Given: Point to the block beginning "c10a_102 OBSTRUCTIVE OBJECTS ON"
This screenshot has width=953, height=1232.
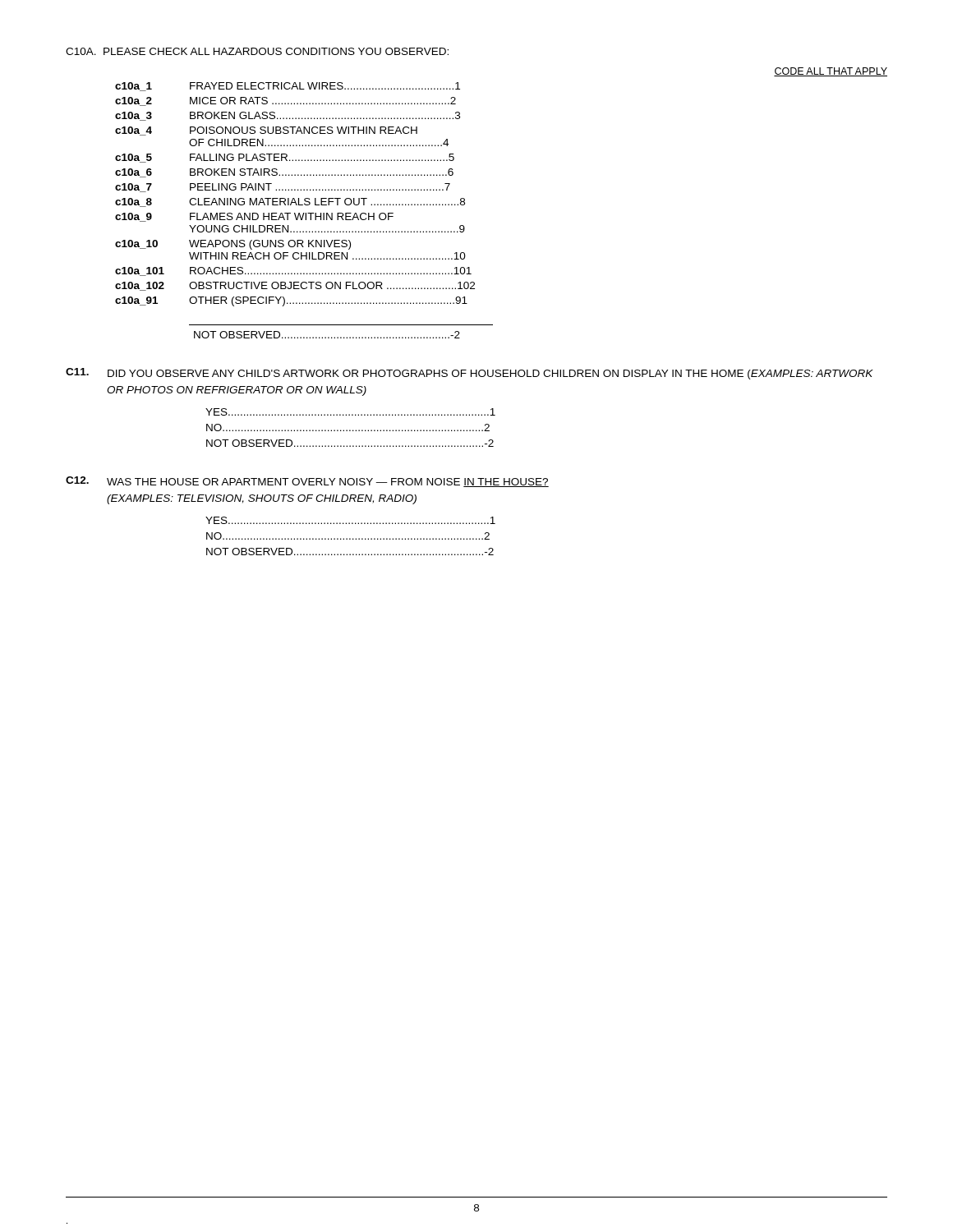Looking at the screenshot, I should pos(295,285).
